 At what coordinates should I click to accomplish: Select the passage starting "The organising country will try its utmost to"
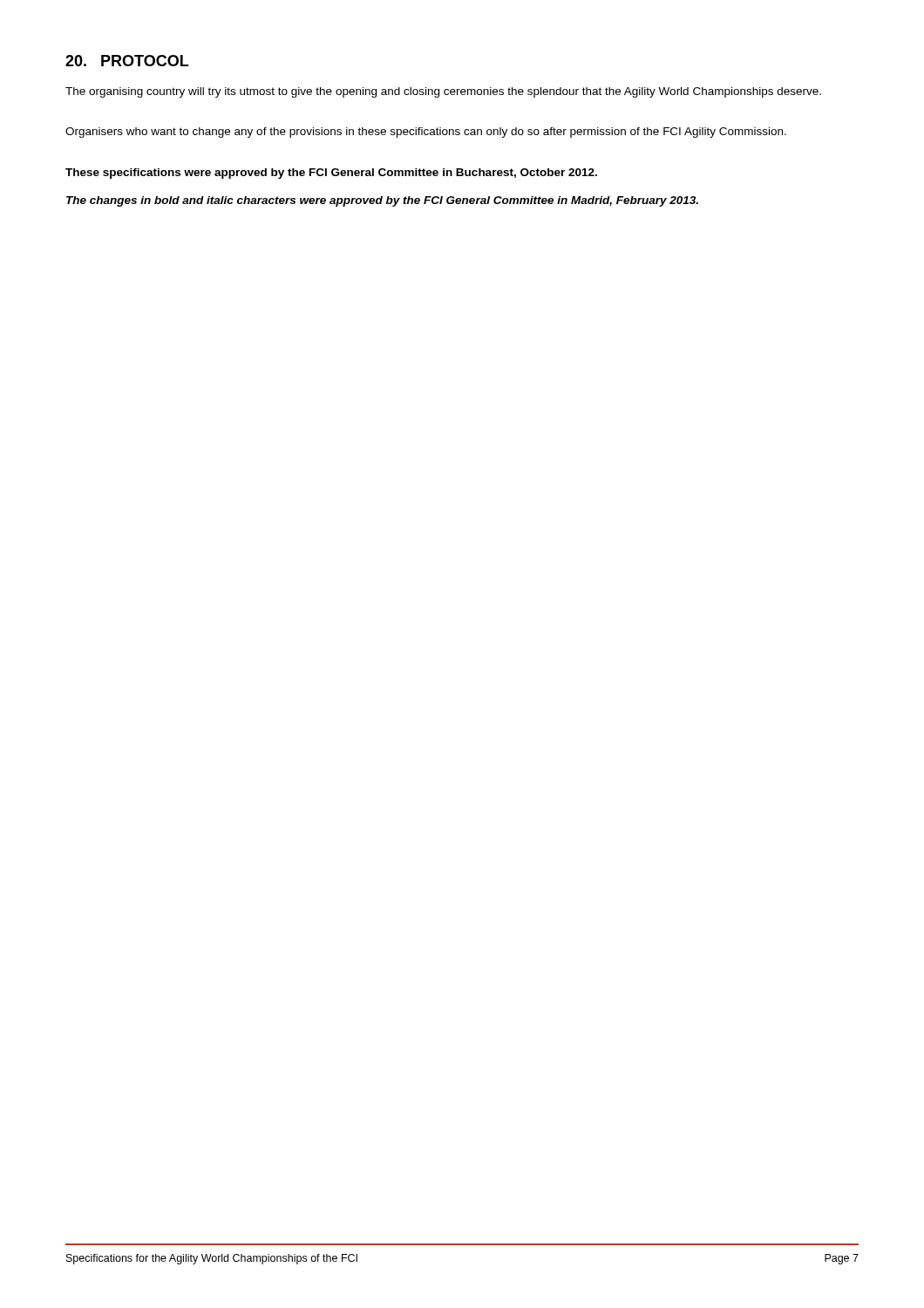[444, 91]
